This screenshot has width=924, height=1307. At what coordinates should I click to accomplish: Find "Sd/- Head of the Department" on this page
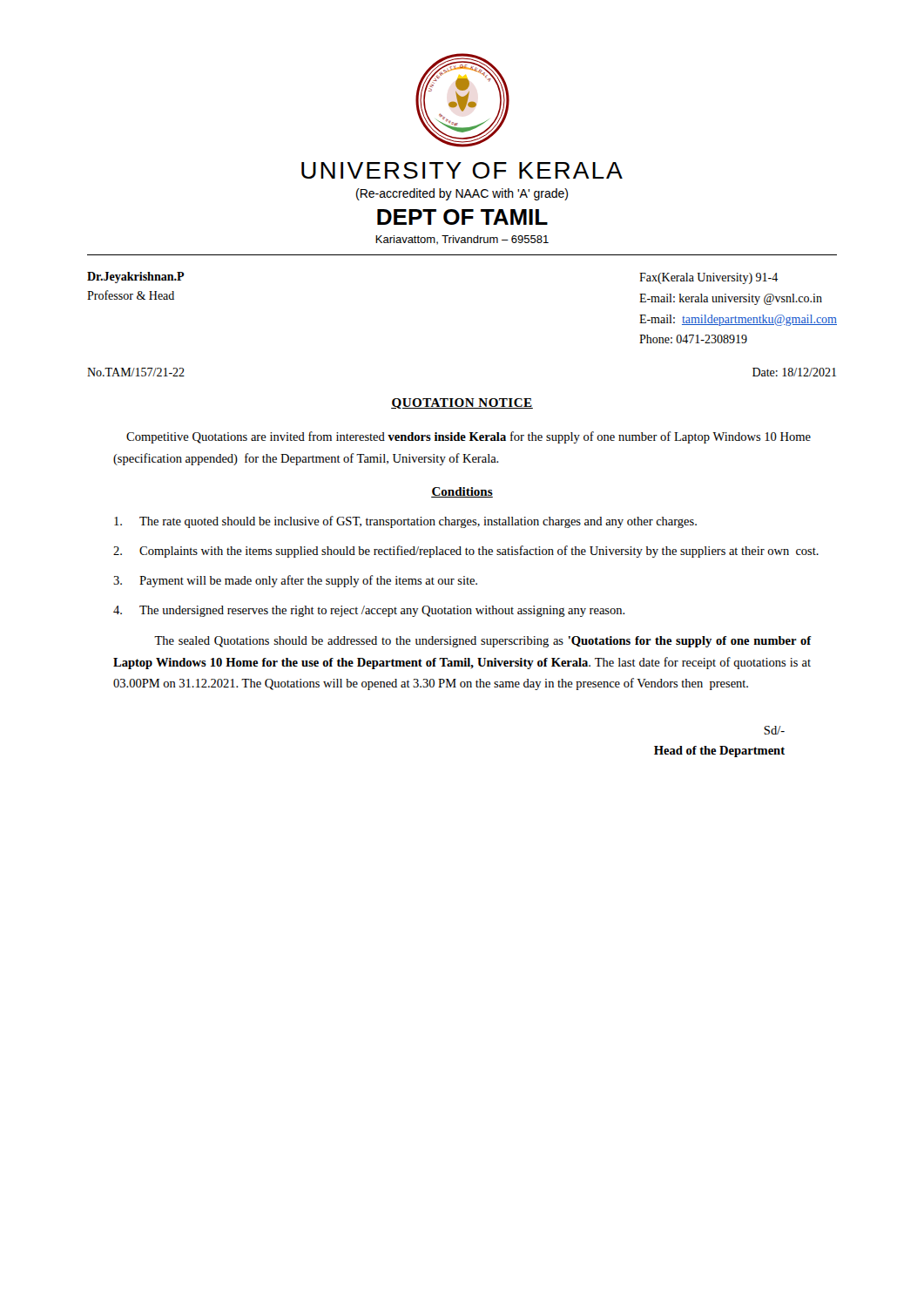[719, 740]
